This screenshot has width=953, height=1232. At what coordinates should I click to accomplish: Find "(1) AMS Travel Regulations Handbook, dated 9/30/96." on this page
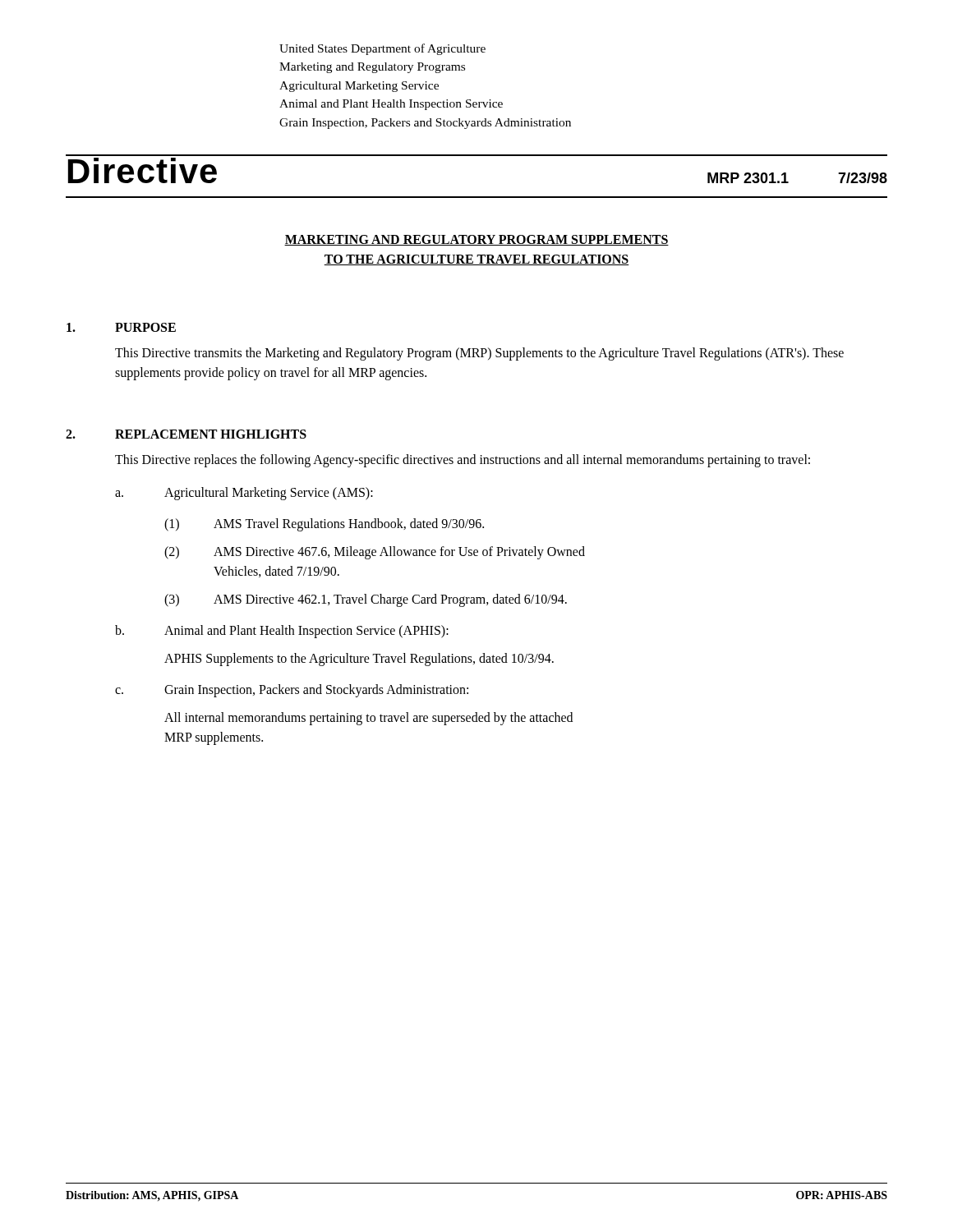[325, 524]
